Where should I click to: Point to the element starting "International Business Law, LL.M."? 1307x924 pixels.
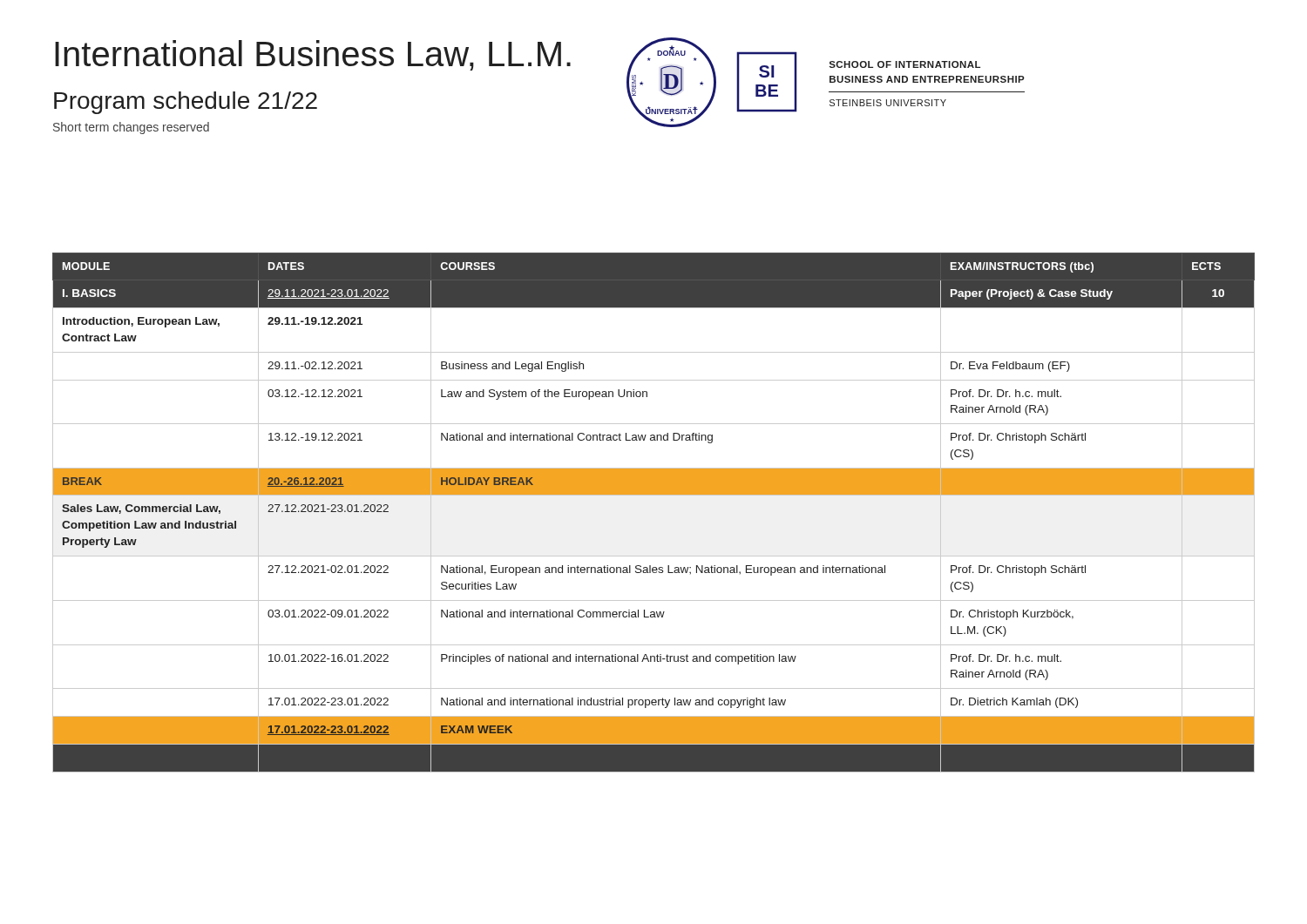313,54
